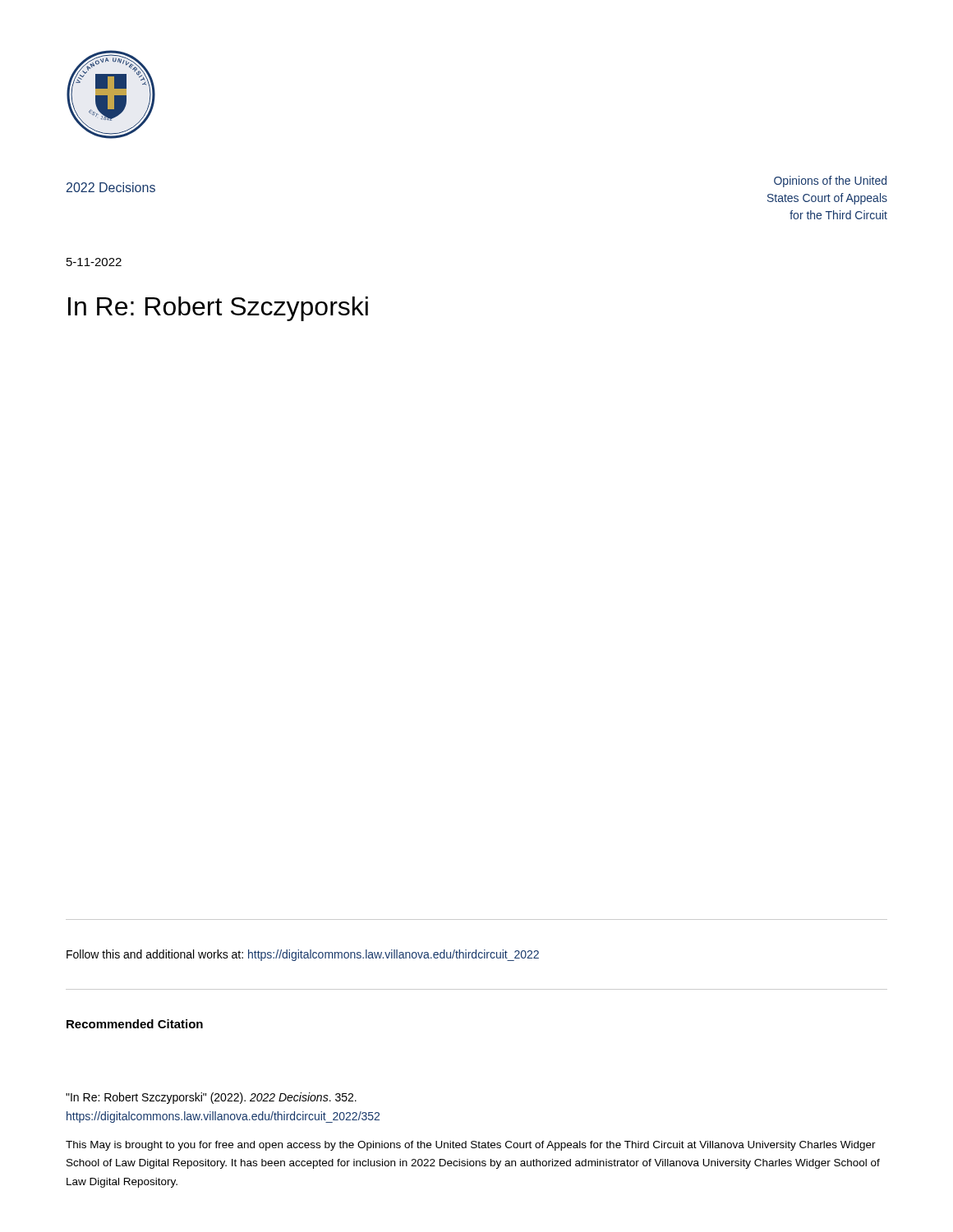
Task: Select the region starting "This May is brought to"
Action: click(x=473, y=1163)
